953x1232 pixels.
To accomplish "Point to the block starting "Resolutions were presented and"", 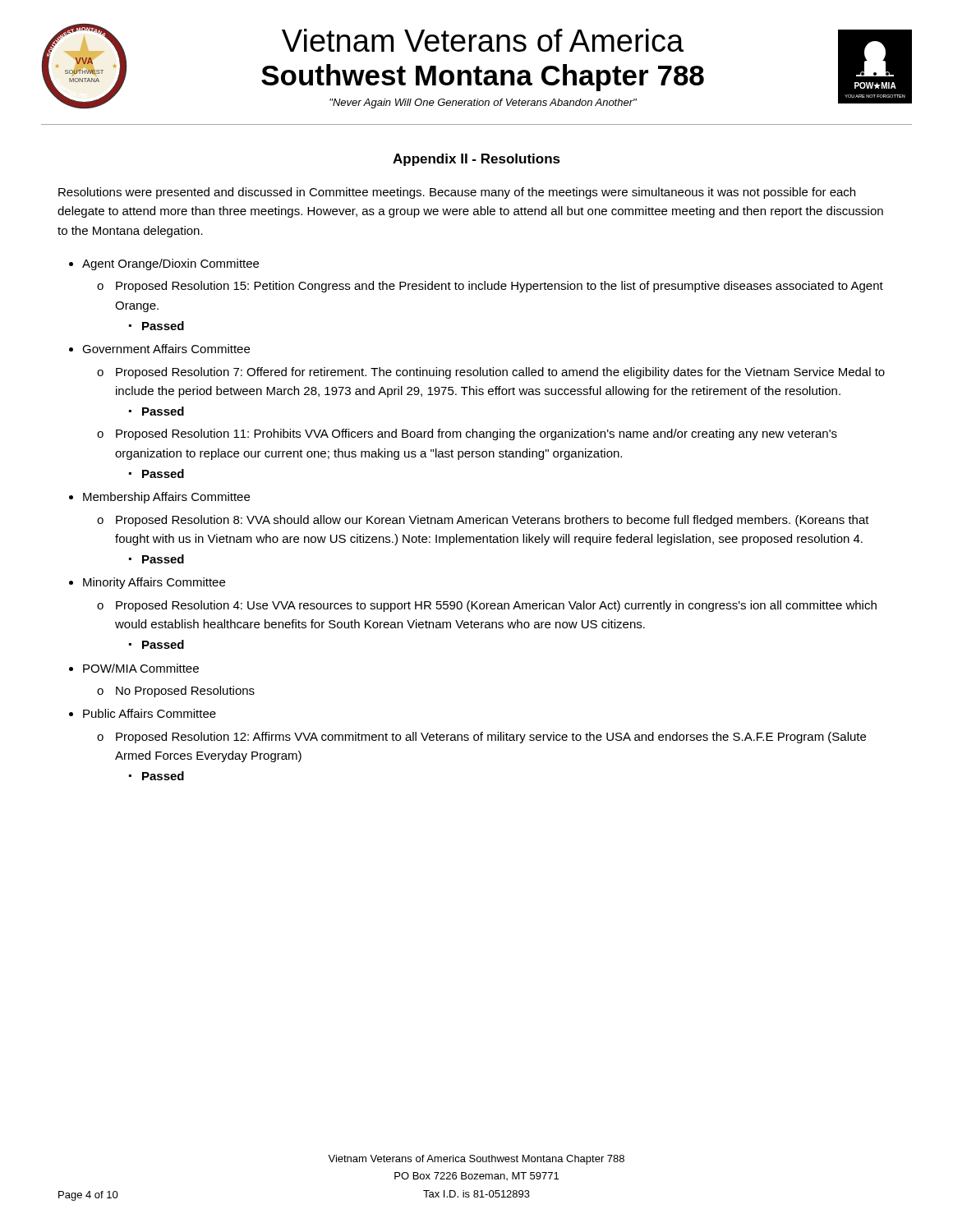I will [x=471, y=211].
